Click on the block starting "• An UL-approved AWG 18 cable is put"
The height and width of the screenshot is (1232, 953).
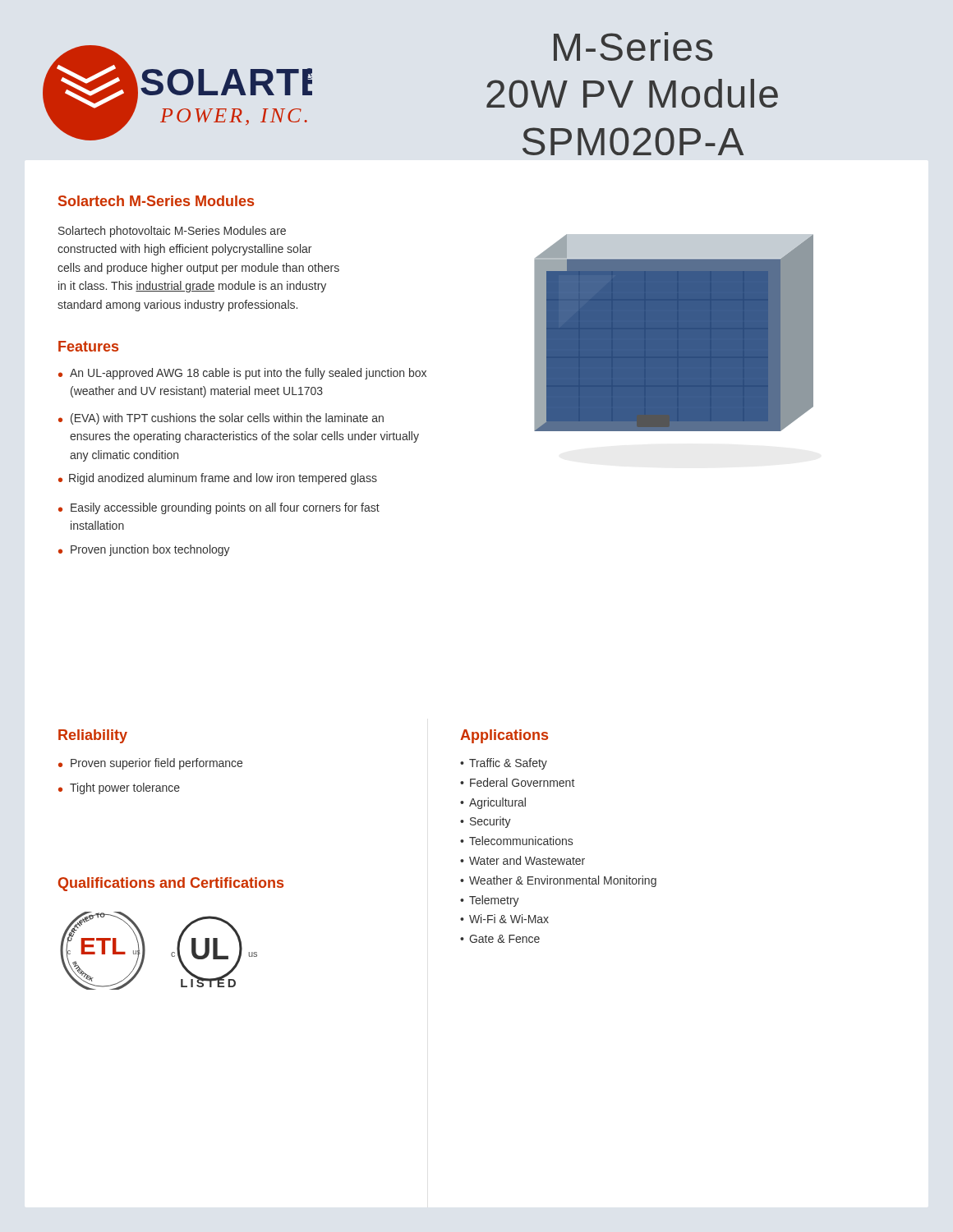242,382
